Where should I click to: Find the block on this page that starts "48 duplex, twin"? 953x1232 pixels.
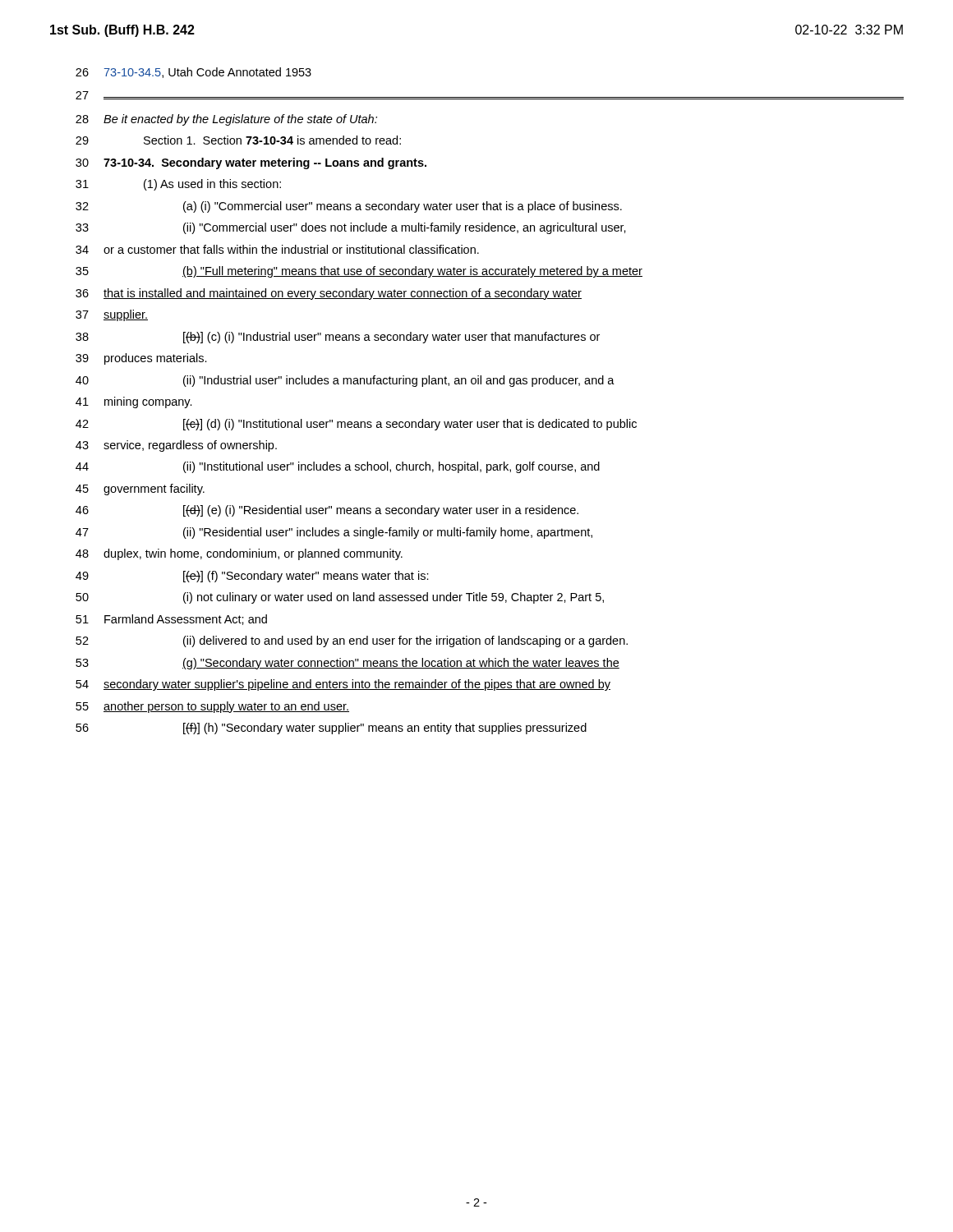click(239, 554)
